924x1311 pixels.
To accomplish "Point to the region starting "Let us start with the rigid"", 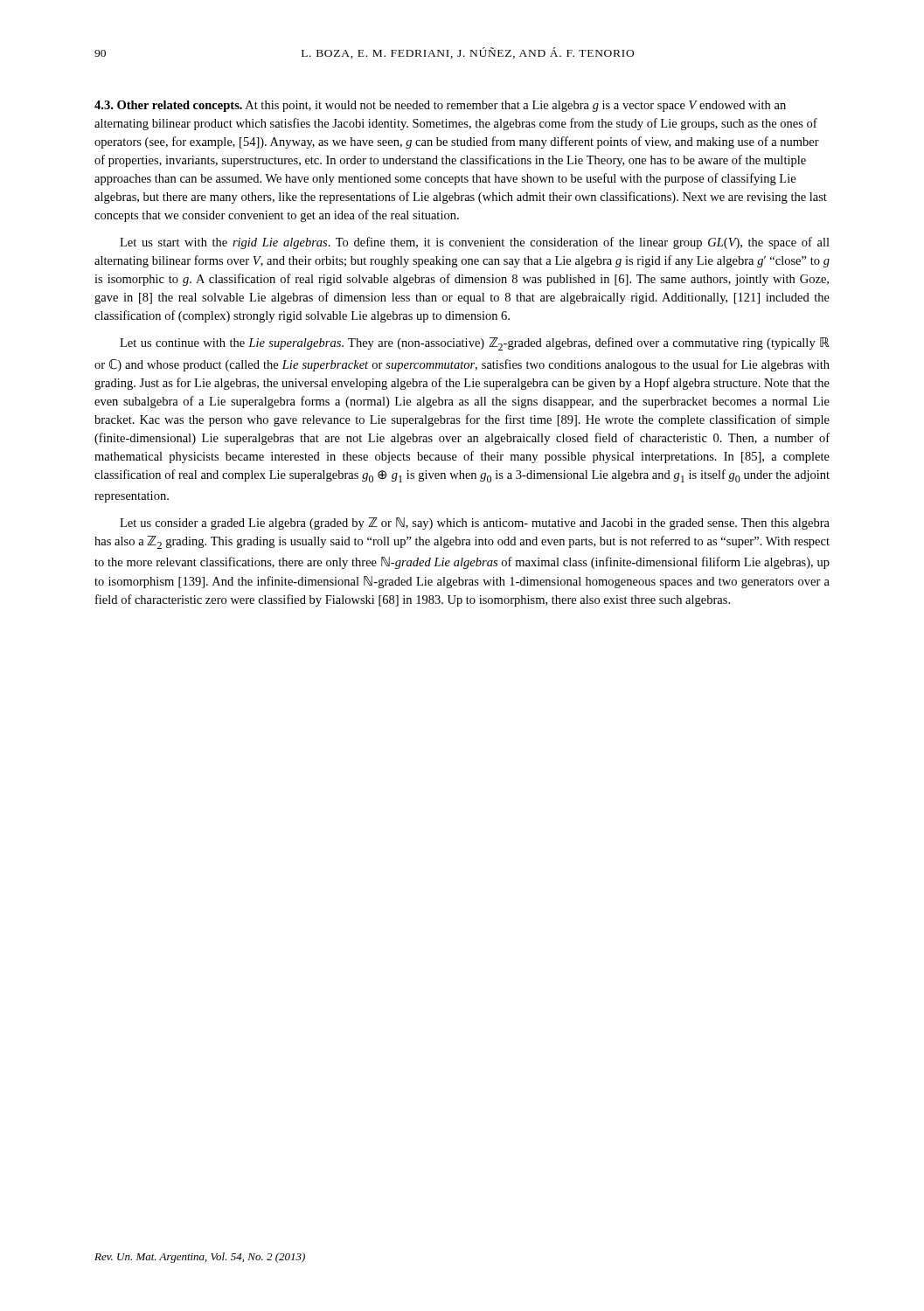I will coord(462,279).
